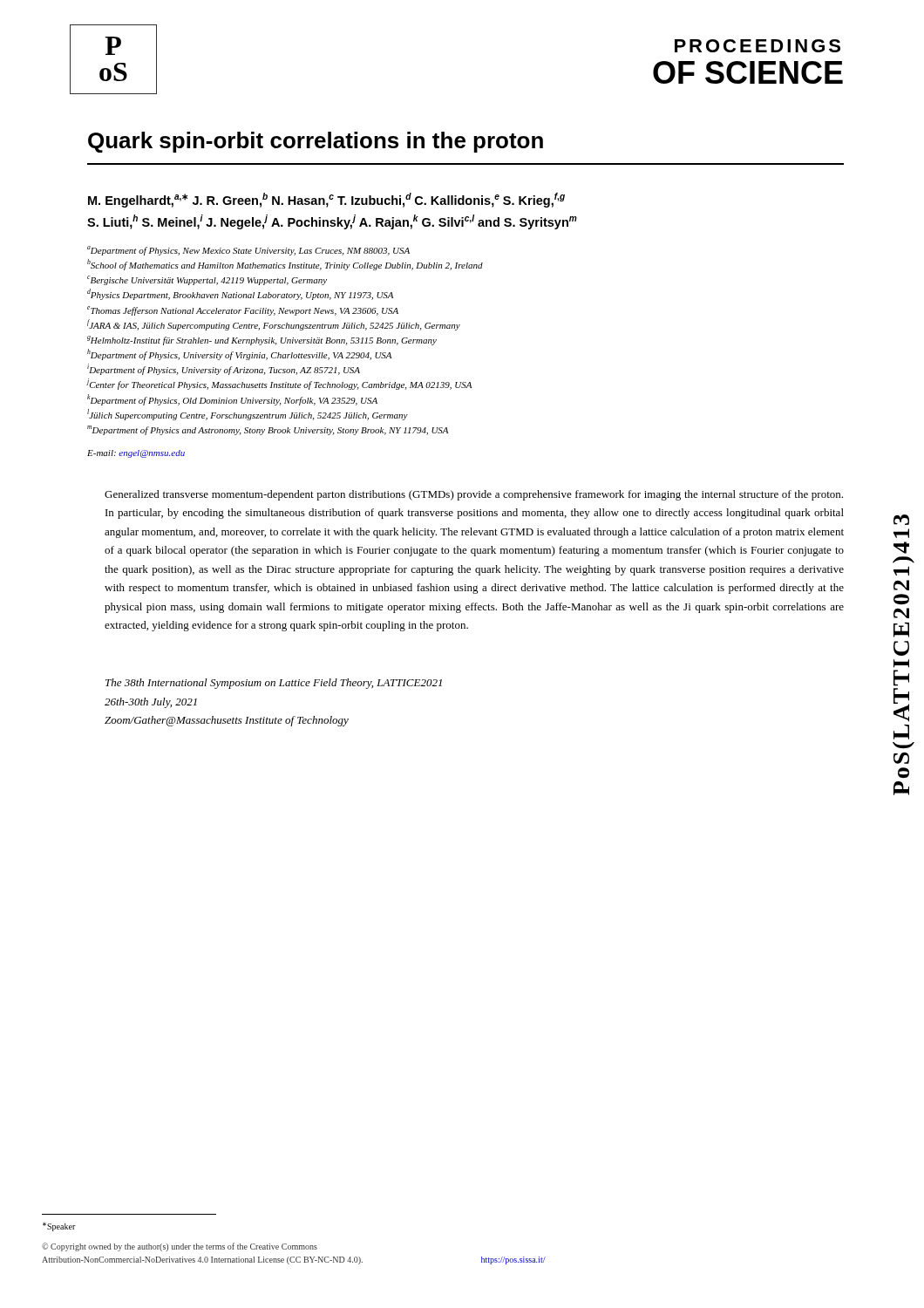Find the region starting "© Copyright owned by the author(s) under"
Image resolution: width=924 pixels, height=1308 pixels.
click(294, 1253)
